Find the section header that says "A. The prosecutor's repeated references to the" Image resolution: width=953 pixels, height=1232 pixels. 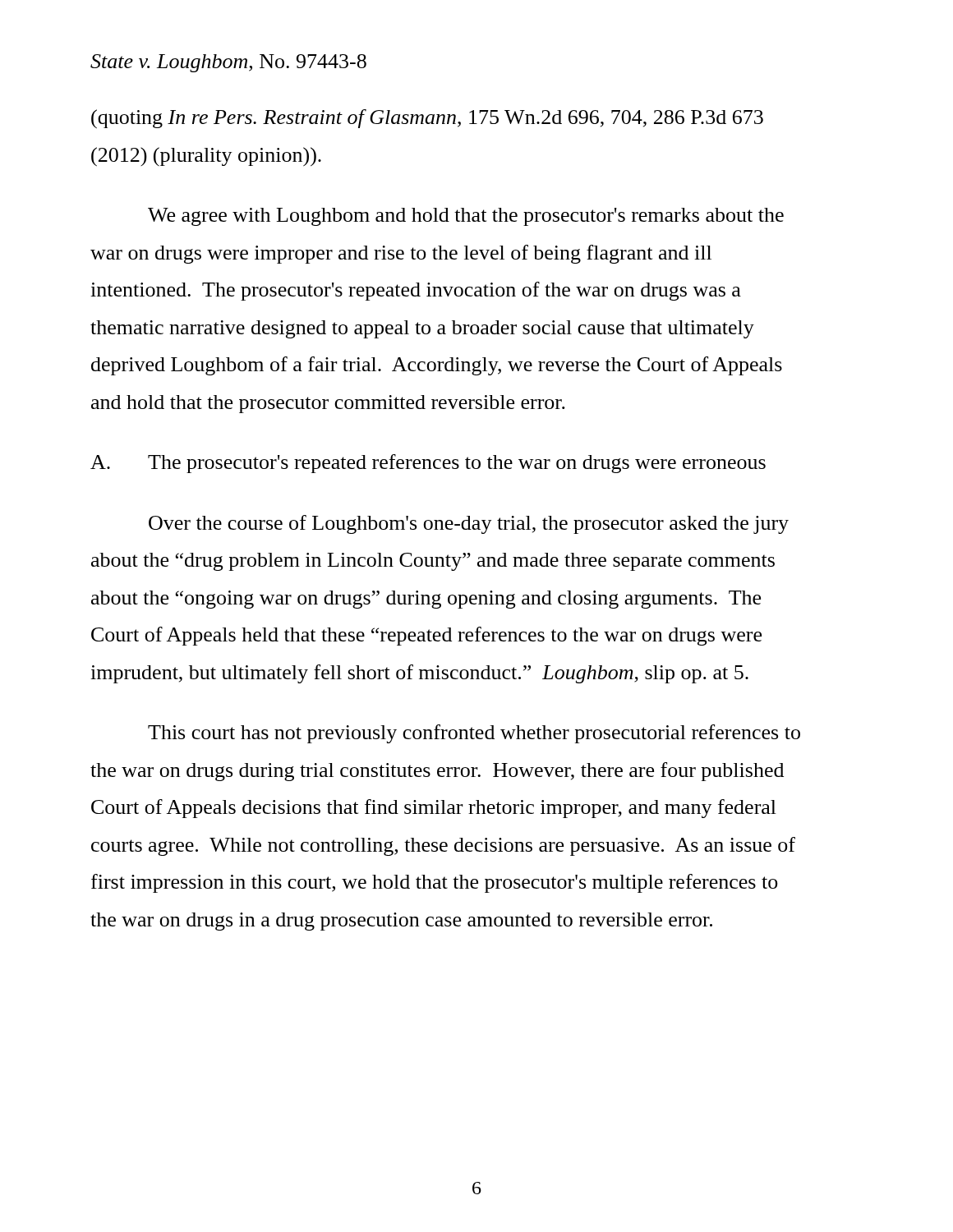tap(476, 462)
